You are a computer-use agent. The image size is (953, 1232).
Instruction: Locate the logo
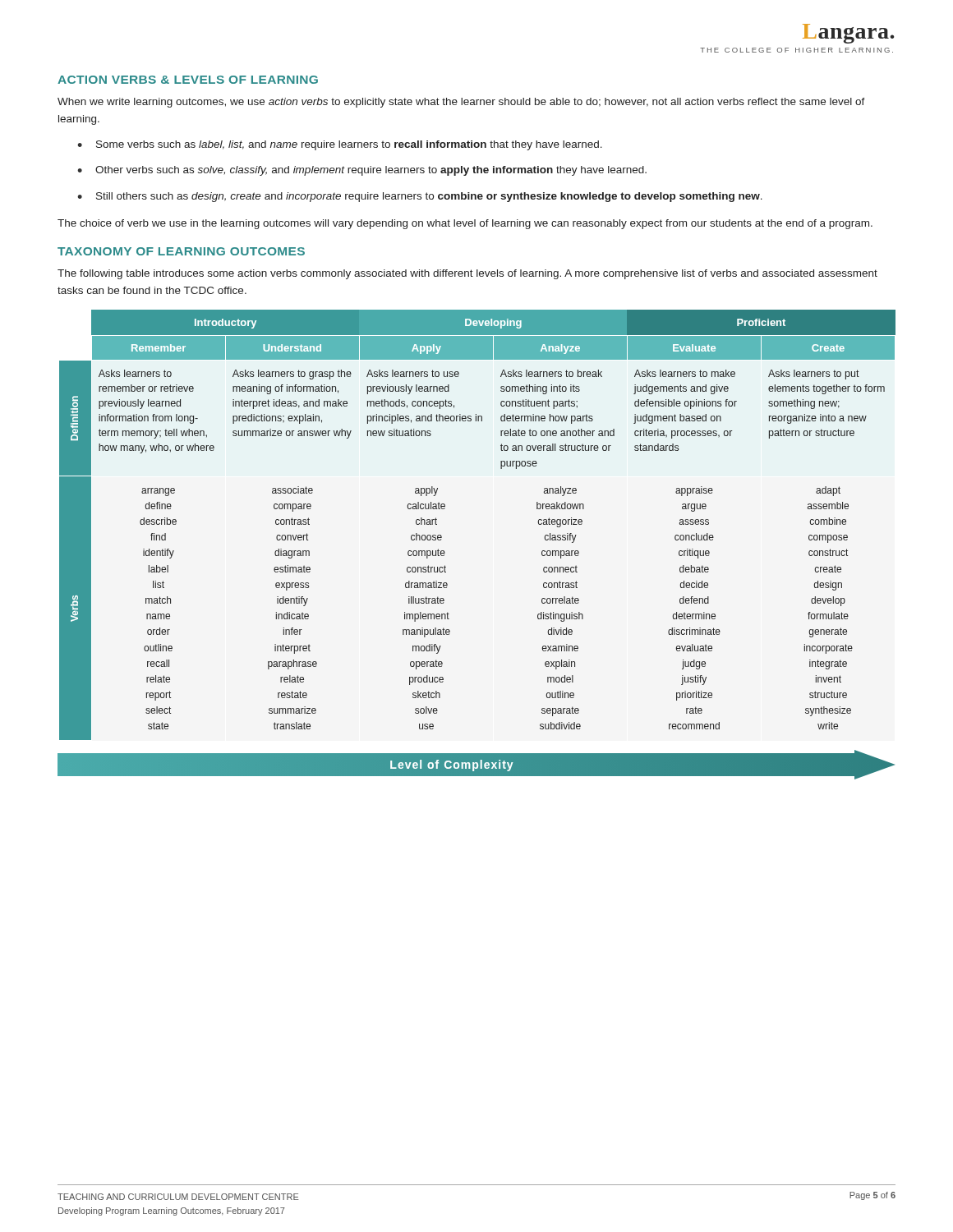[798, 36]
